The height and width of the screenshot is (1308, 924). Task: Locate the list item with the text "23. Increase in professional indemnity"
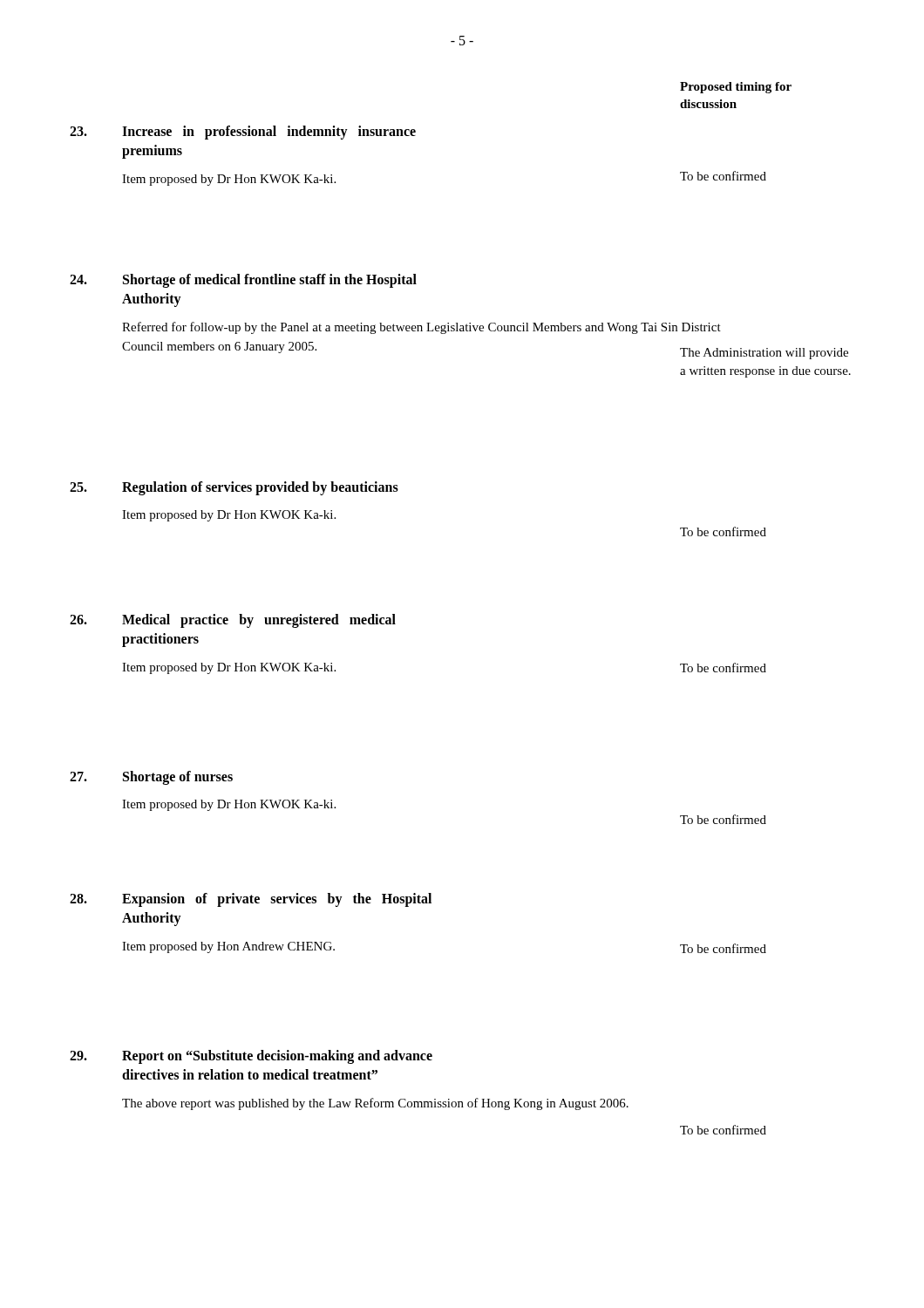[243, 133]
